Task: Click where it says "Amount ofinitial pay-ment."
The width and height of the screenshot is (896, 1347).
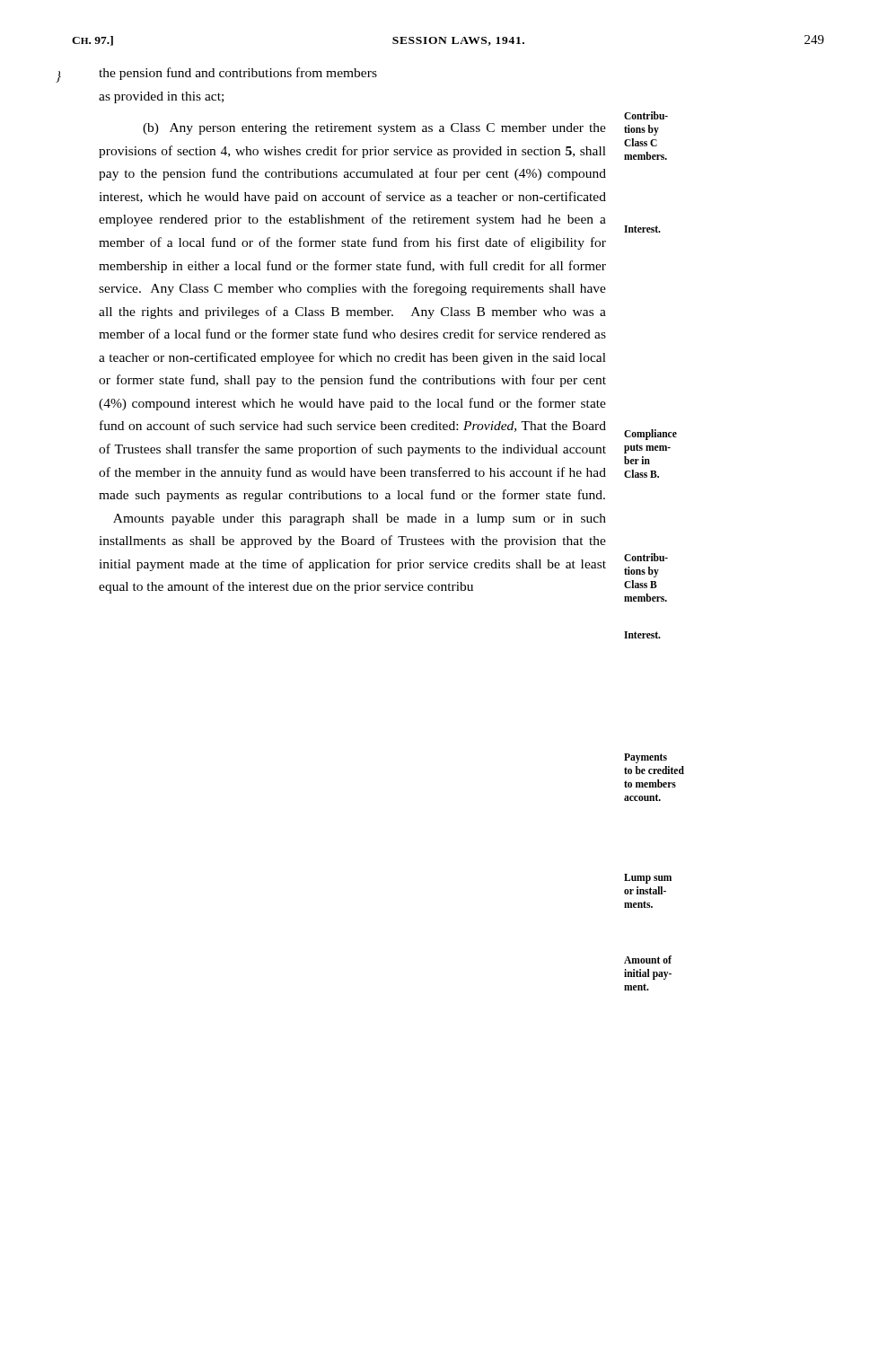Action: (x=648, y=973)
